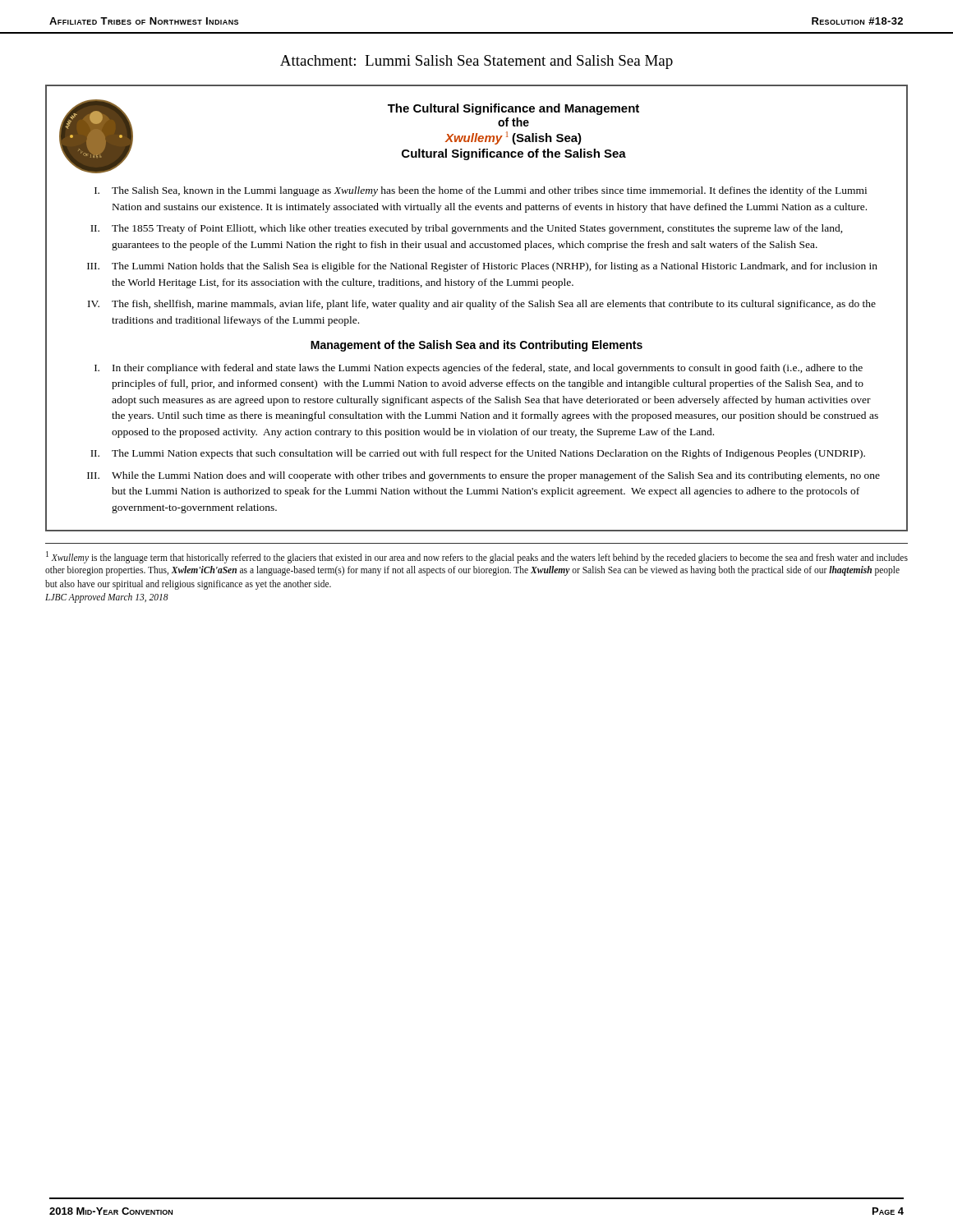This screenshot has height=1232, width=953.
Task: Find the title
Action: pyautogui.click(x=476, y=60)
